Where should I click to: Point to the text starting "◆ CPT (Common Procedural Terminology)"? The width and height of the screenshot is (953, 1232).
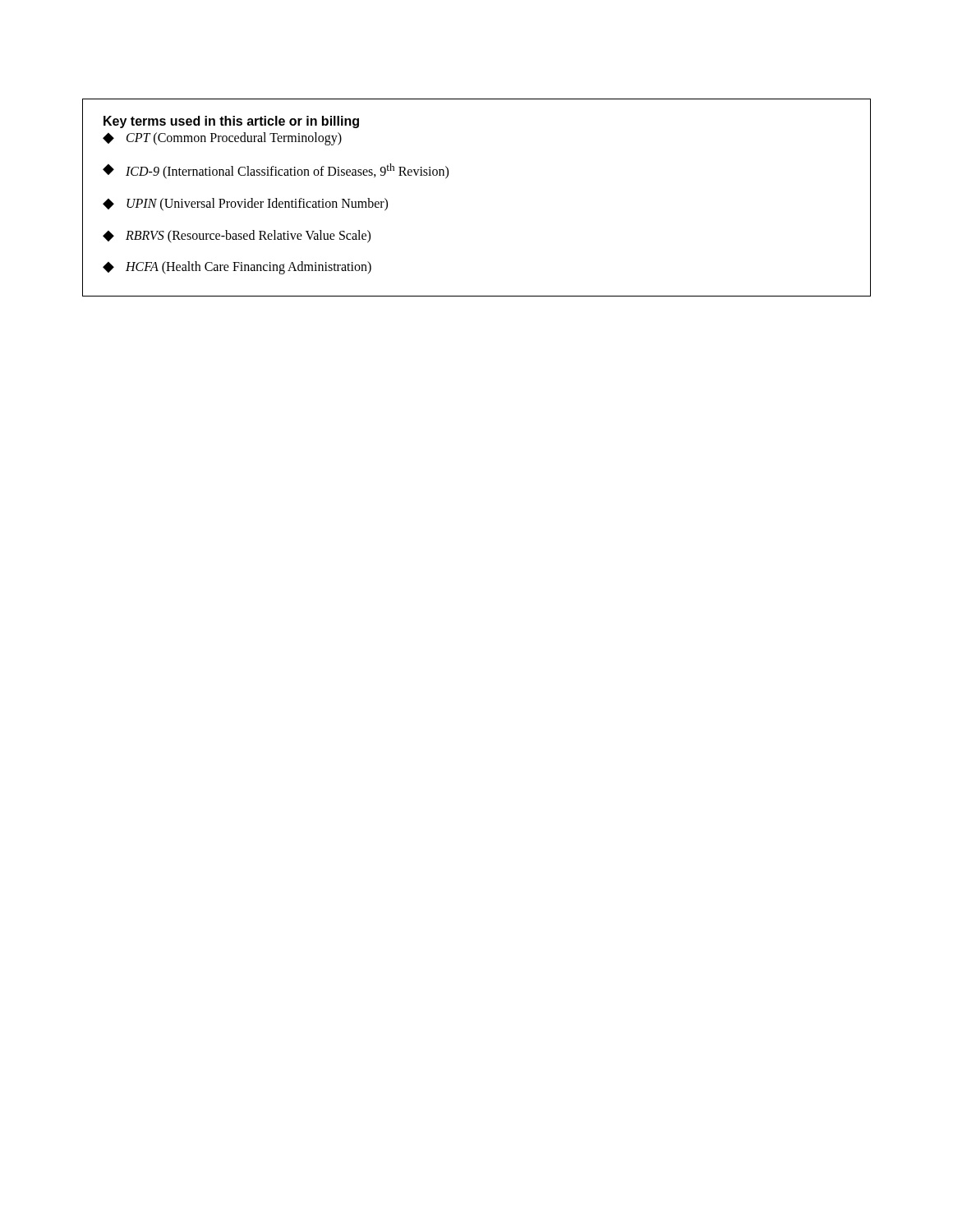pyautogui.click(x=222, y=138)
